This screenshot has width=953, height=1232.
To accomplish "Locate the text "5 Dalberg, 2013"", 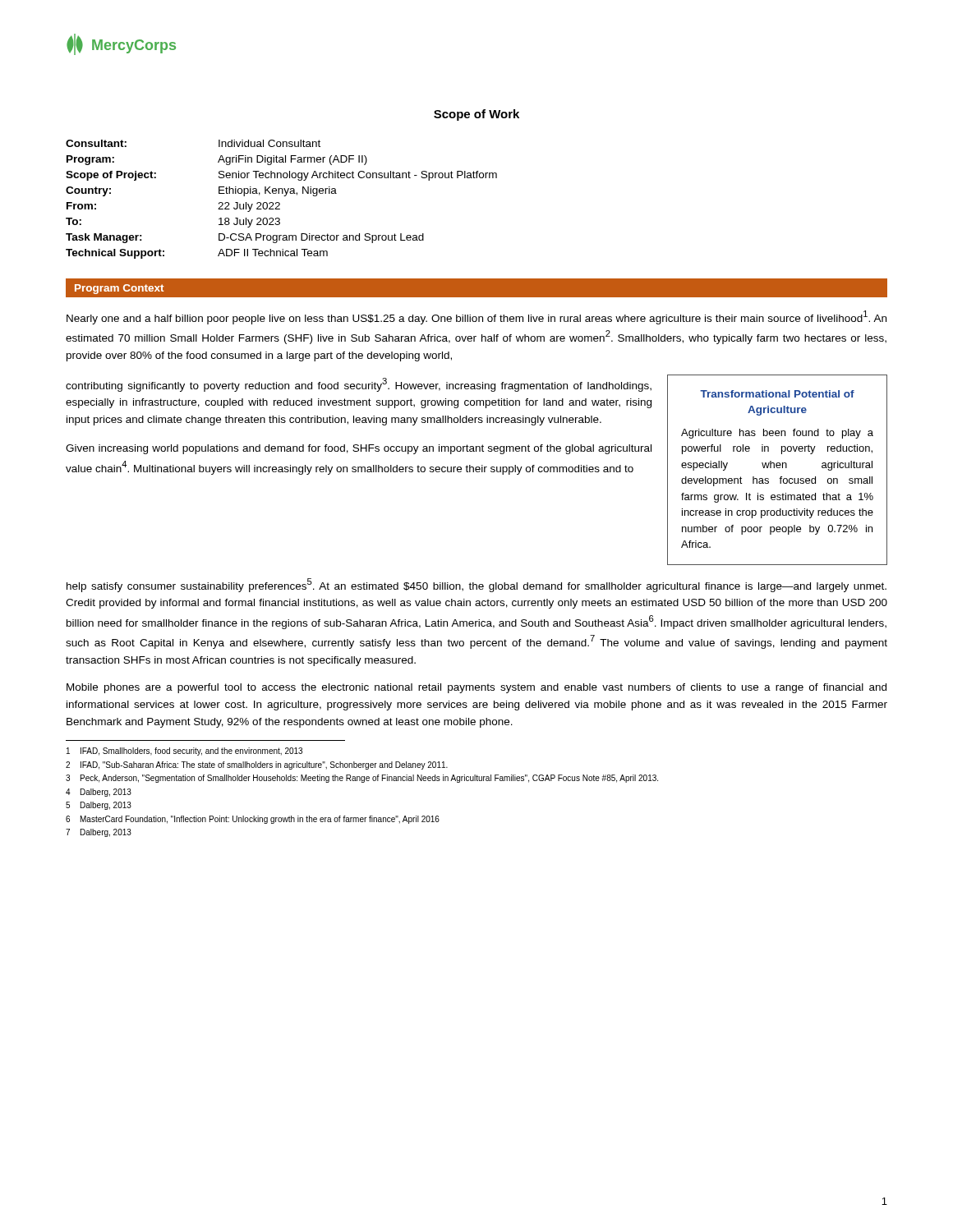I will click(99, 806).
